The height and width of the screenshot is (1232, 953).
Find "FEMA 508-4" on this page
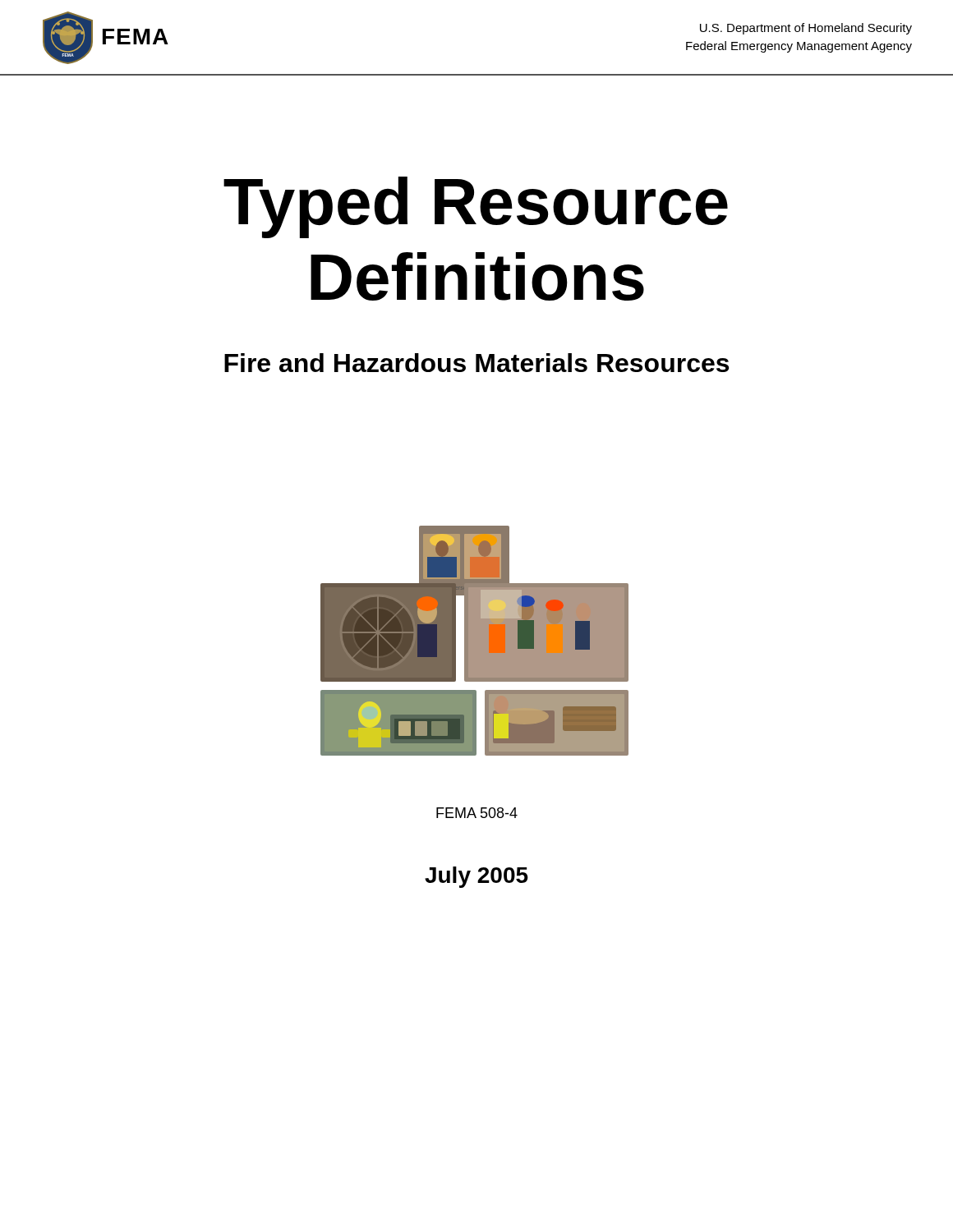pos(476,813)
